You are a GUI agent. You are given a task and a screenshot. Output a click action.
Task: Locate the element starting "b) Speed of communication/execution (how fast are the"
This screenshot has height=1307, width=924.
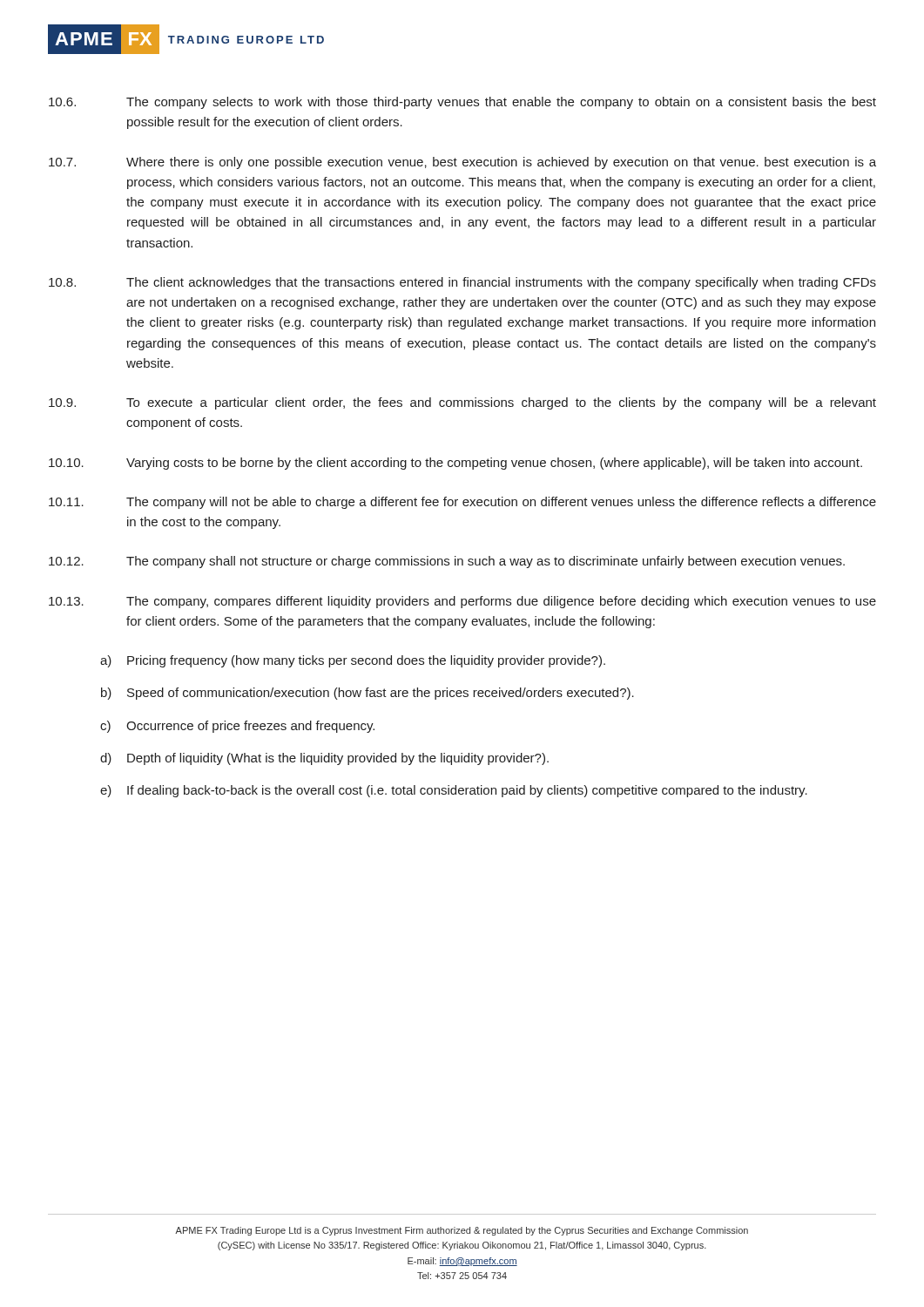pos(488,693)
